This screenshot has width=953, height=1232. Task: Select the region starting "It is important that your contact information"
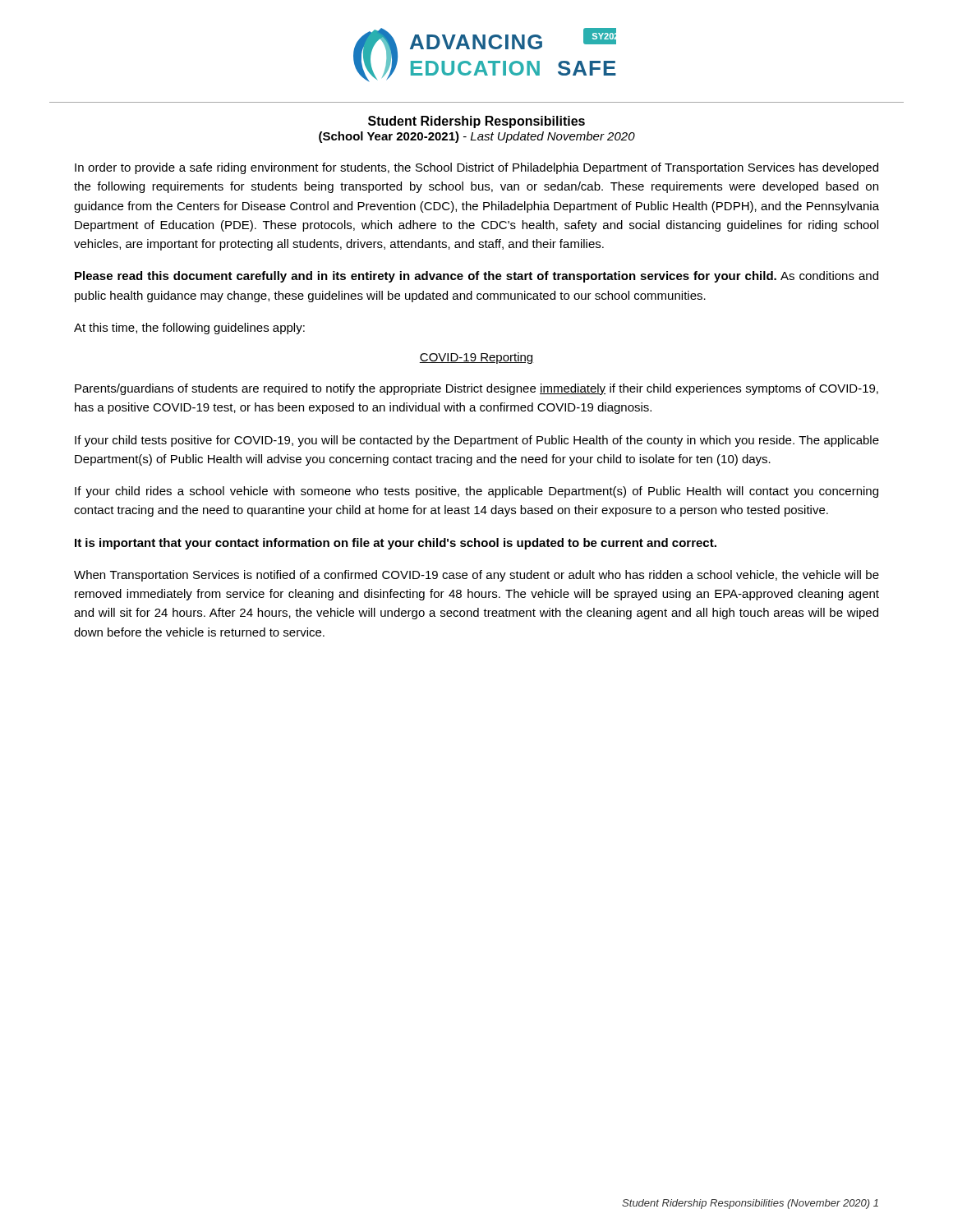[395, 542]
